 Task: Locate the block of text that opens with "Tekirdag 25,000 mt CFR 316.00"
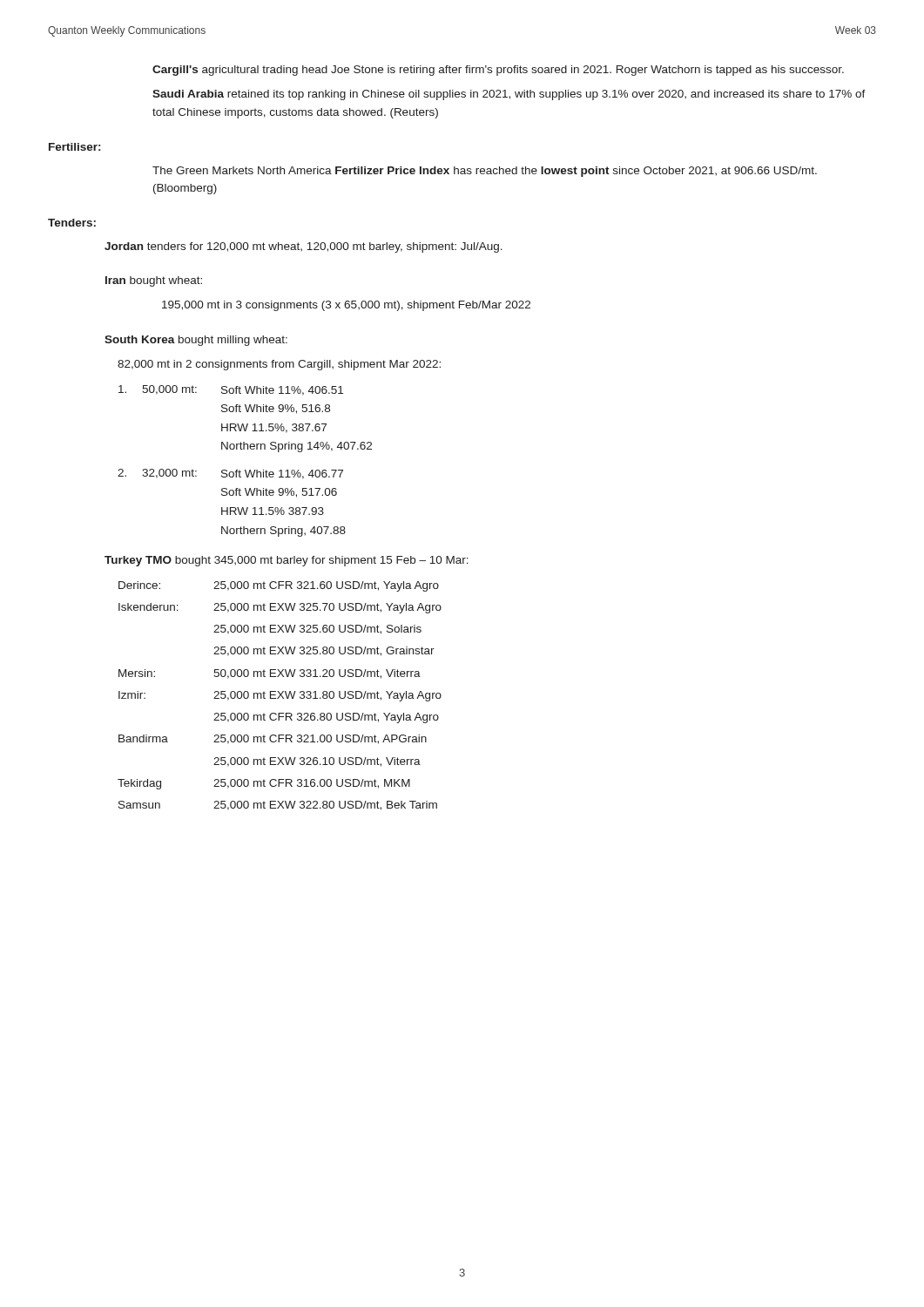[x=264, y=783]
